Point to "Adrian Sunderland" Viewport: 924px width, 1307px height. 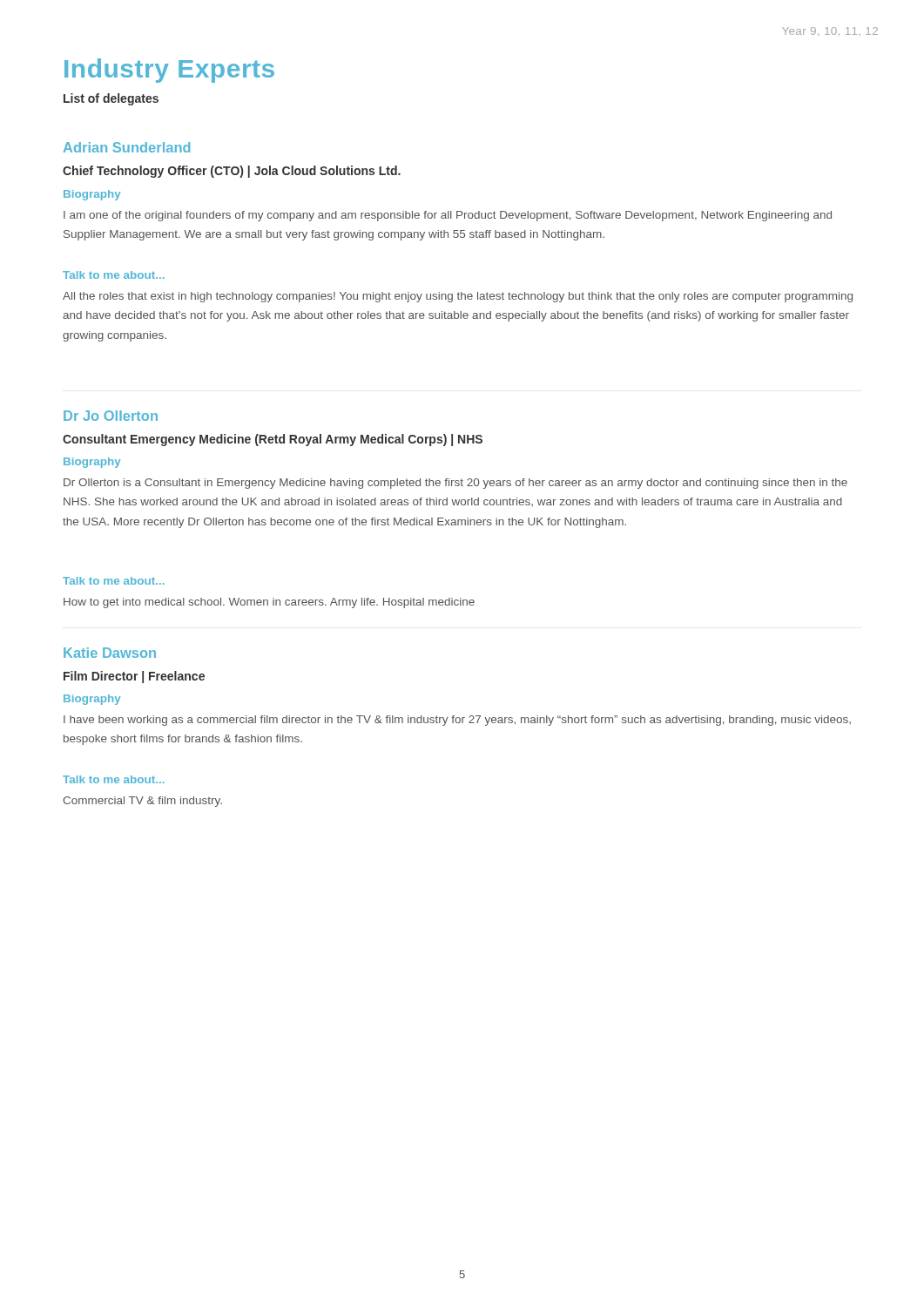[x=127, y=147]
